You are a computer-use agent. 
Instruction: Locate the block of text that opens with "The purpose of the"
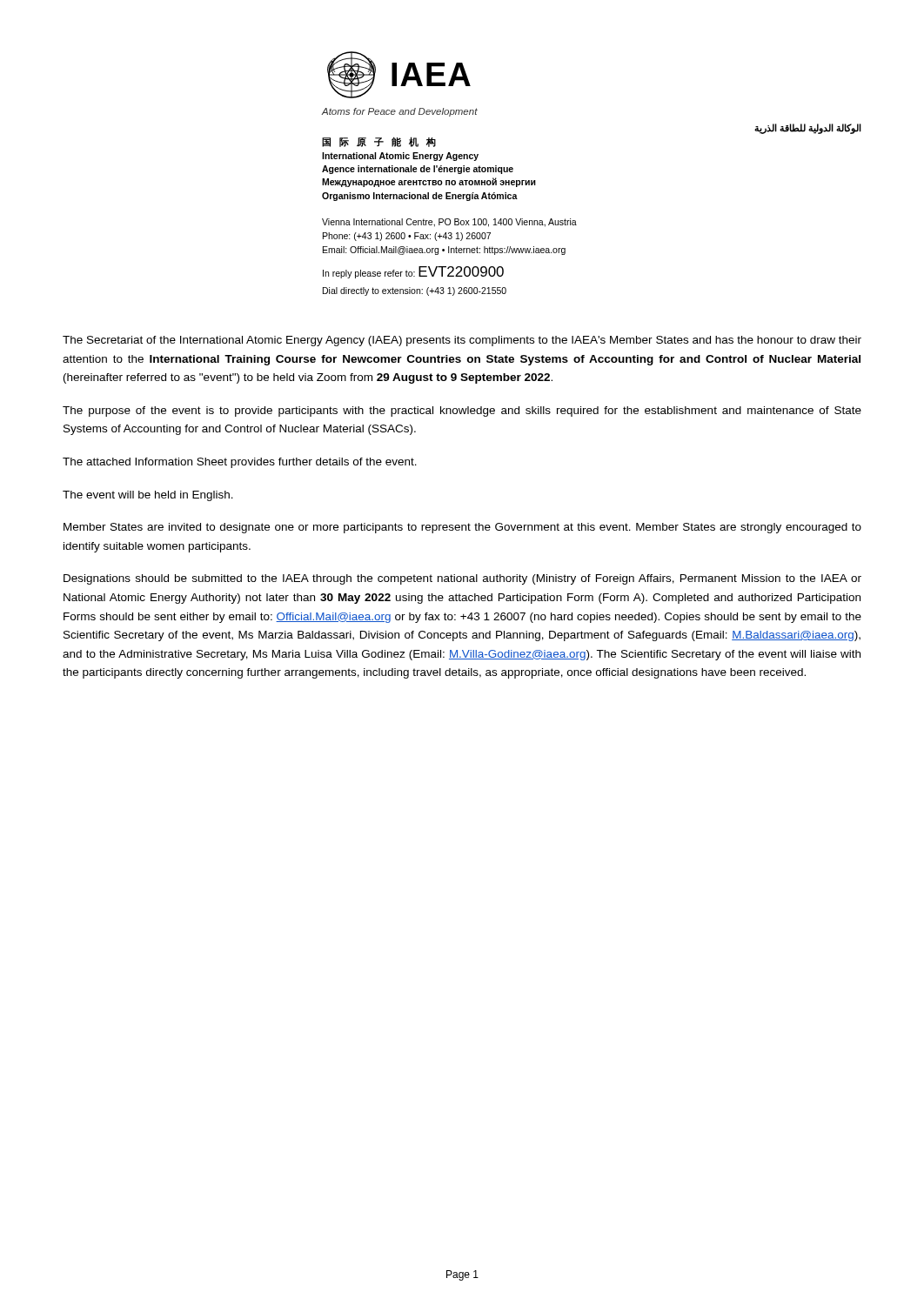tap(462, 420)
